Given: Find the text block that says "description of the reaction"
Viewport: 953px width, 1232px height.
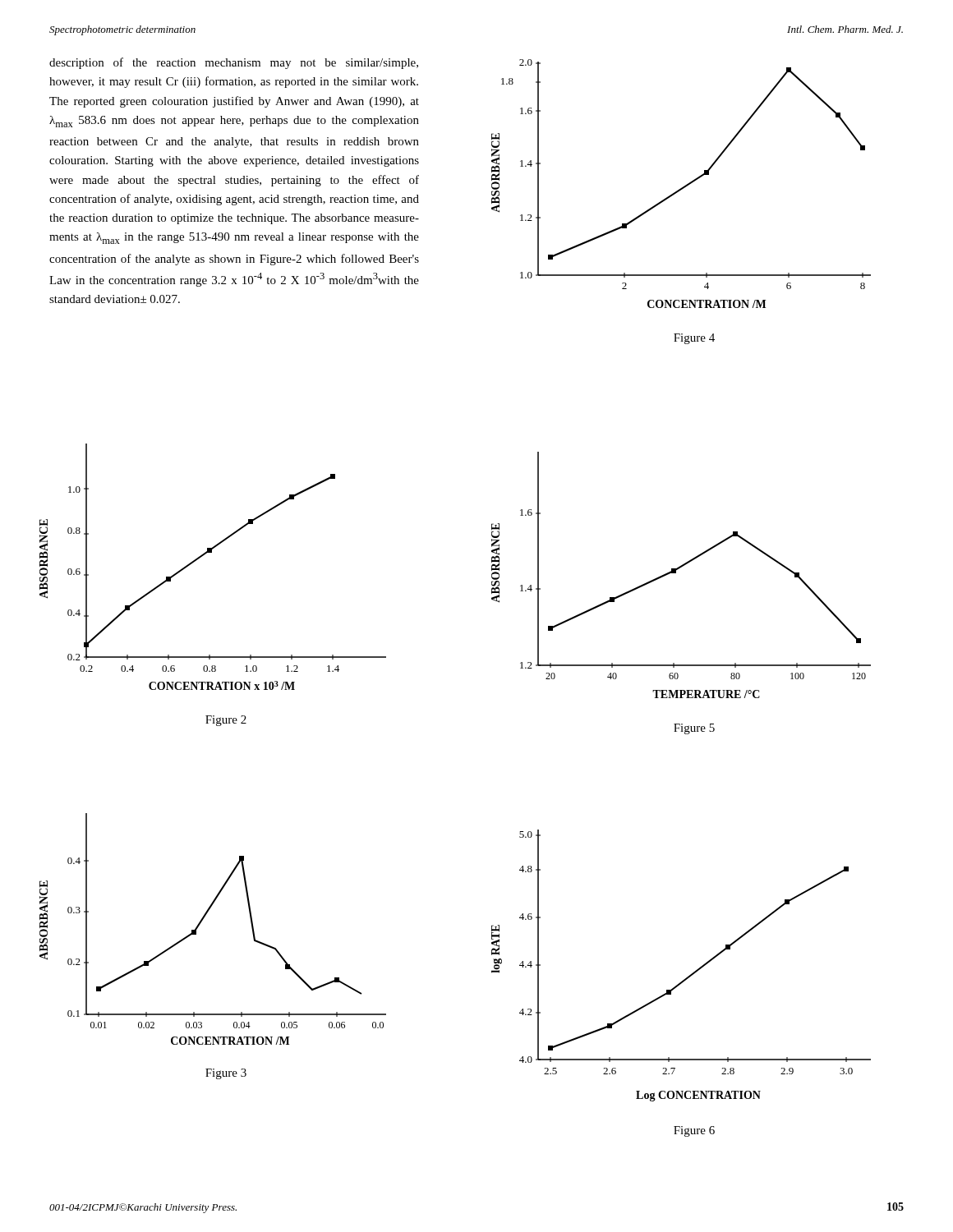Looking at the screenshot, I should 234,181.
